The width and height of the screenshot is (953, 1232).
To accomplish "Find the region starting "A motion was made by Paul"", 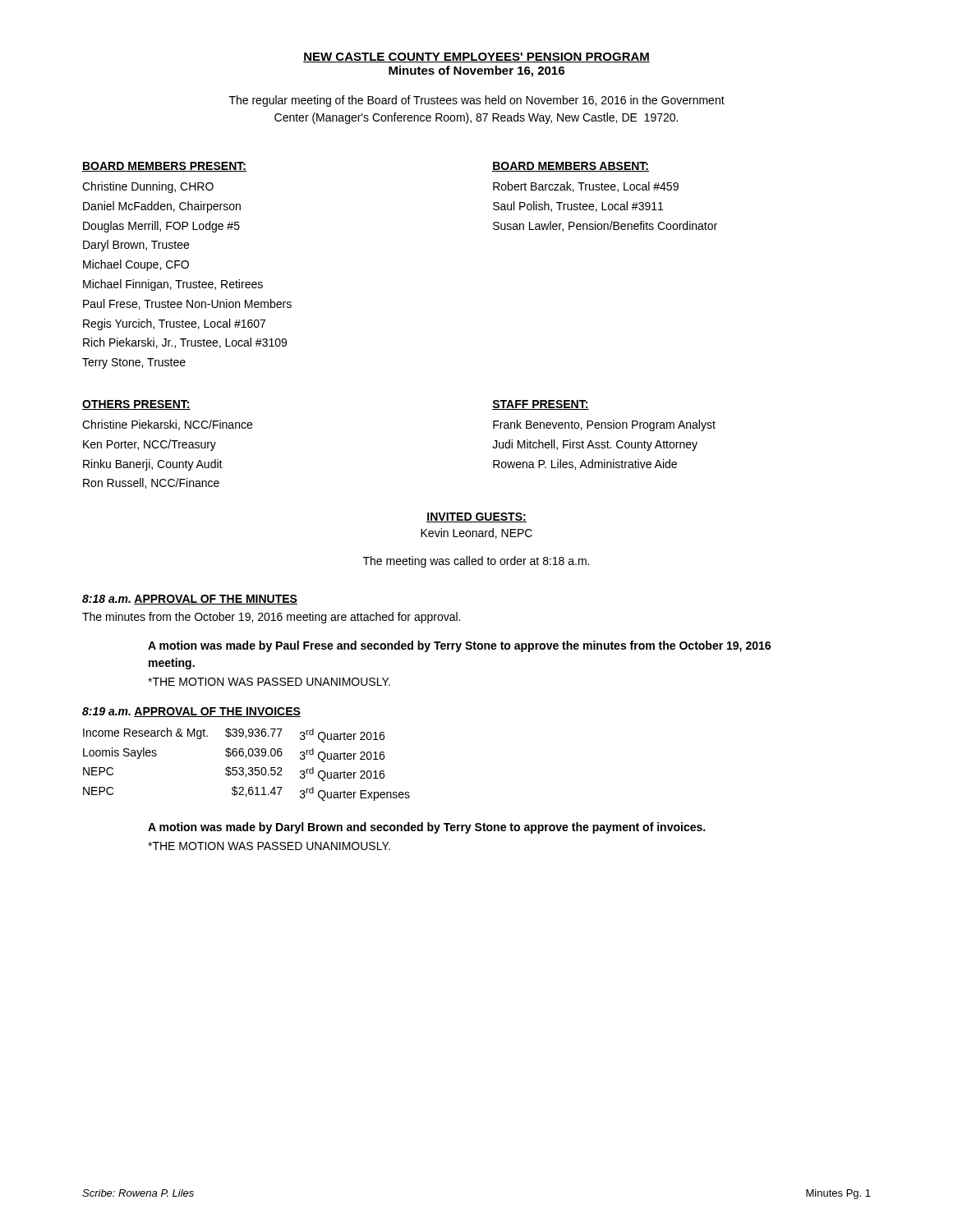I will click(459, 654).
